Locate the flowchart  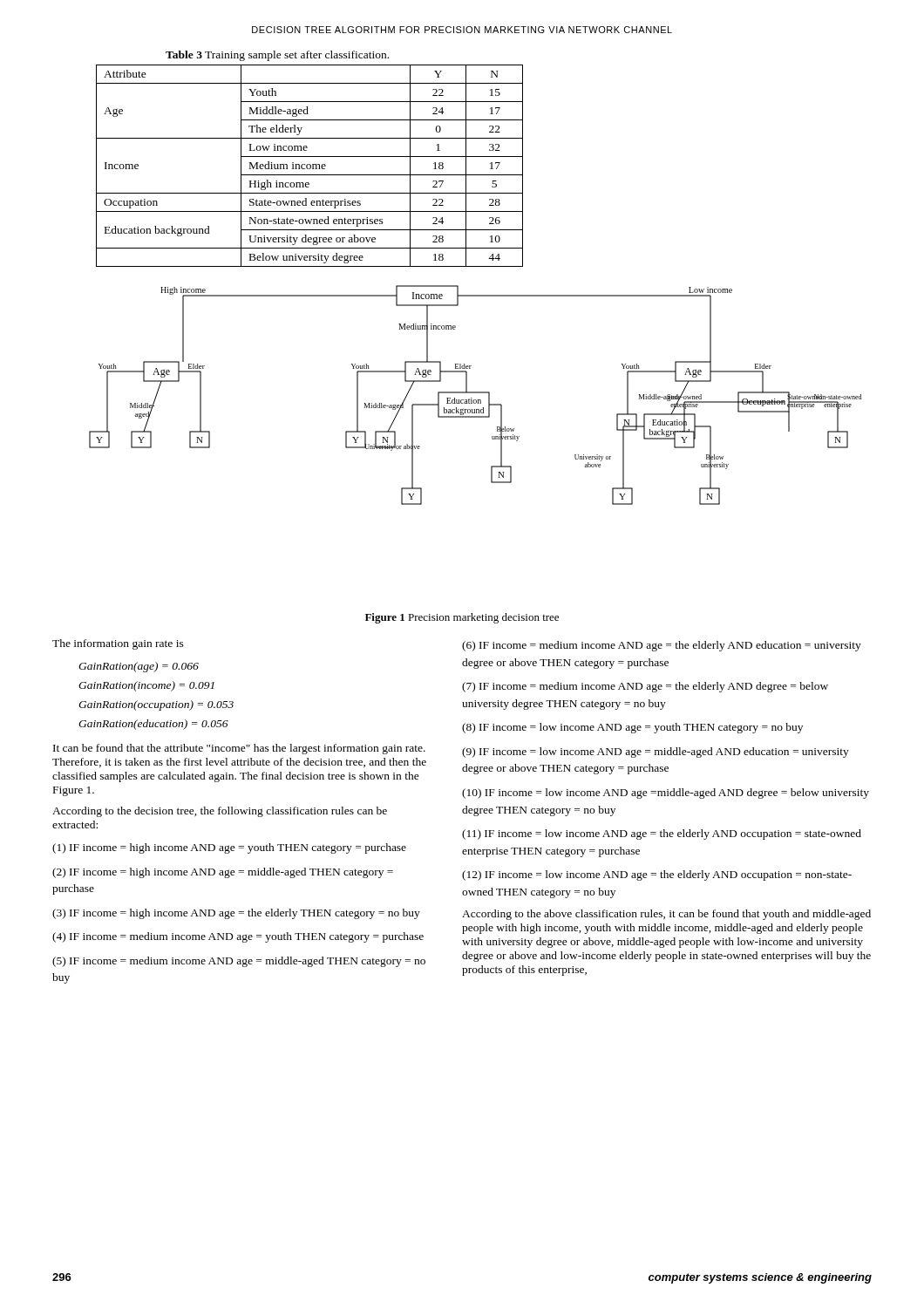462,440
